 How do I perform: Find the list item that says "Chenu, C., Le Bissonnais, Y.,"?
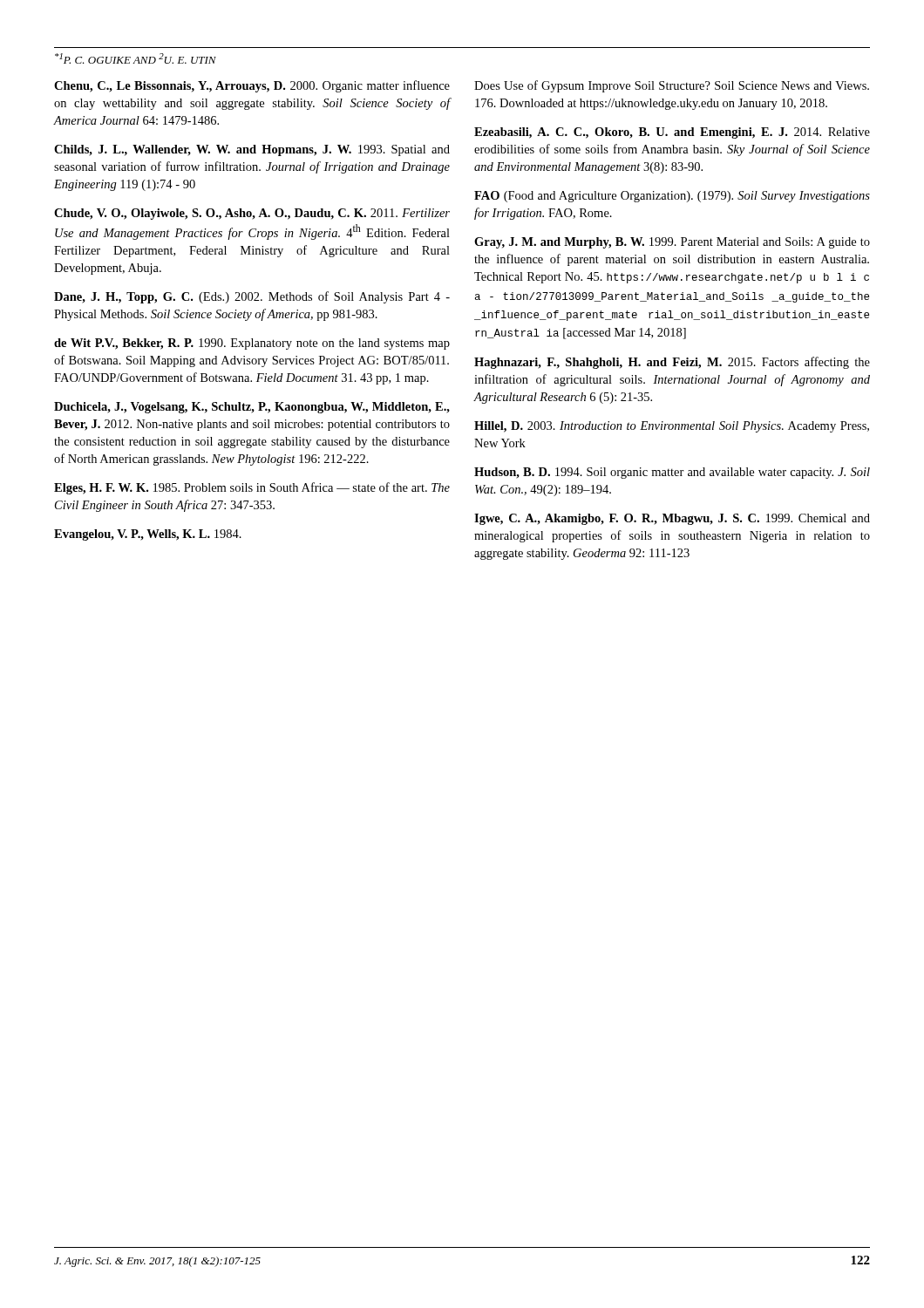(252, 103)
